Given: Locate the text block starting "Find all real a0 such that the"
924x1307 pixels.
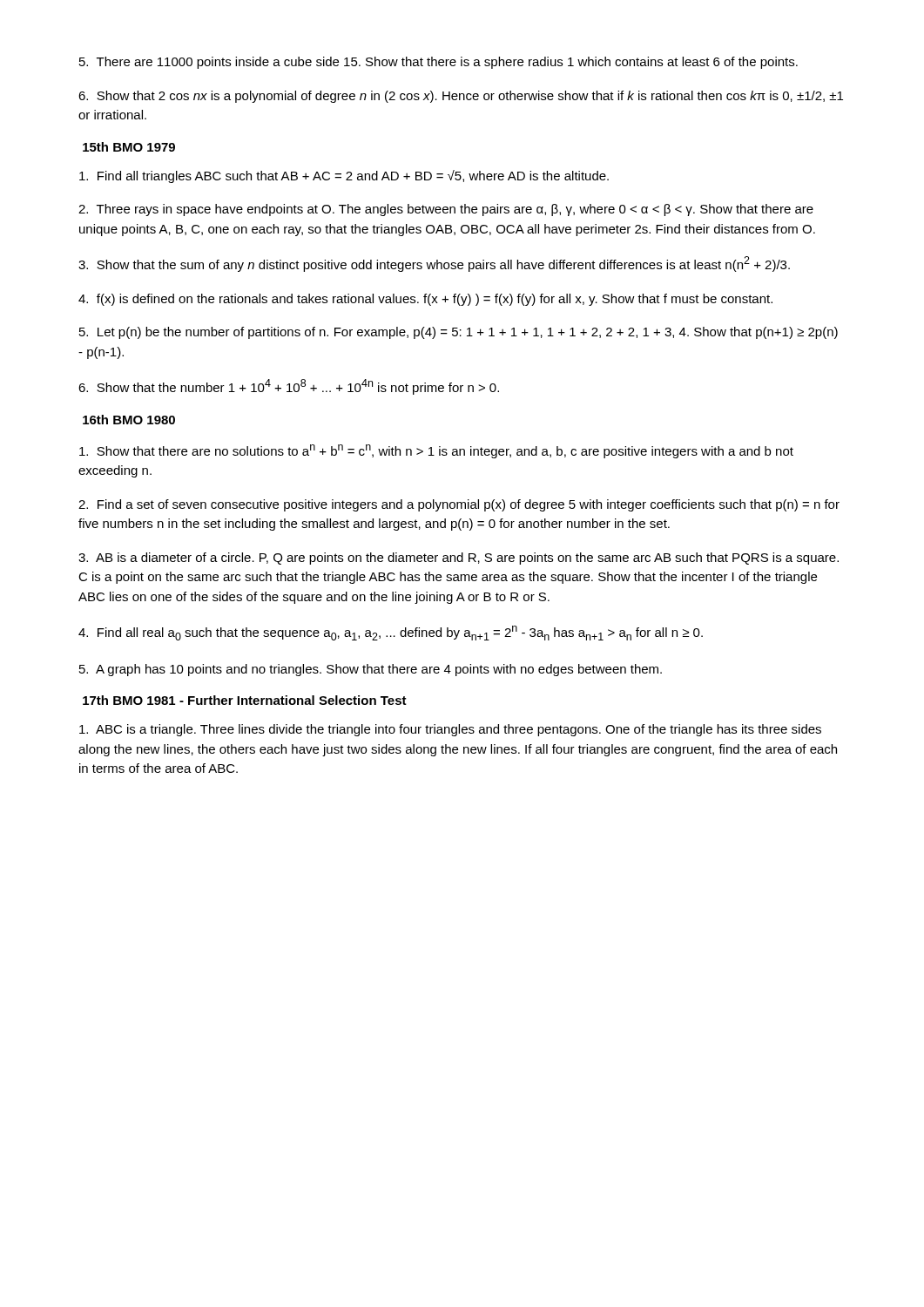Looking at the screenshot, I should (462, 633).
